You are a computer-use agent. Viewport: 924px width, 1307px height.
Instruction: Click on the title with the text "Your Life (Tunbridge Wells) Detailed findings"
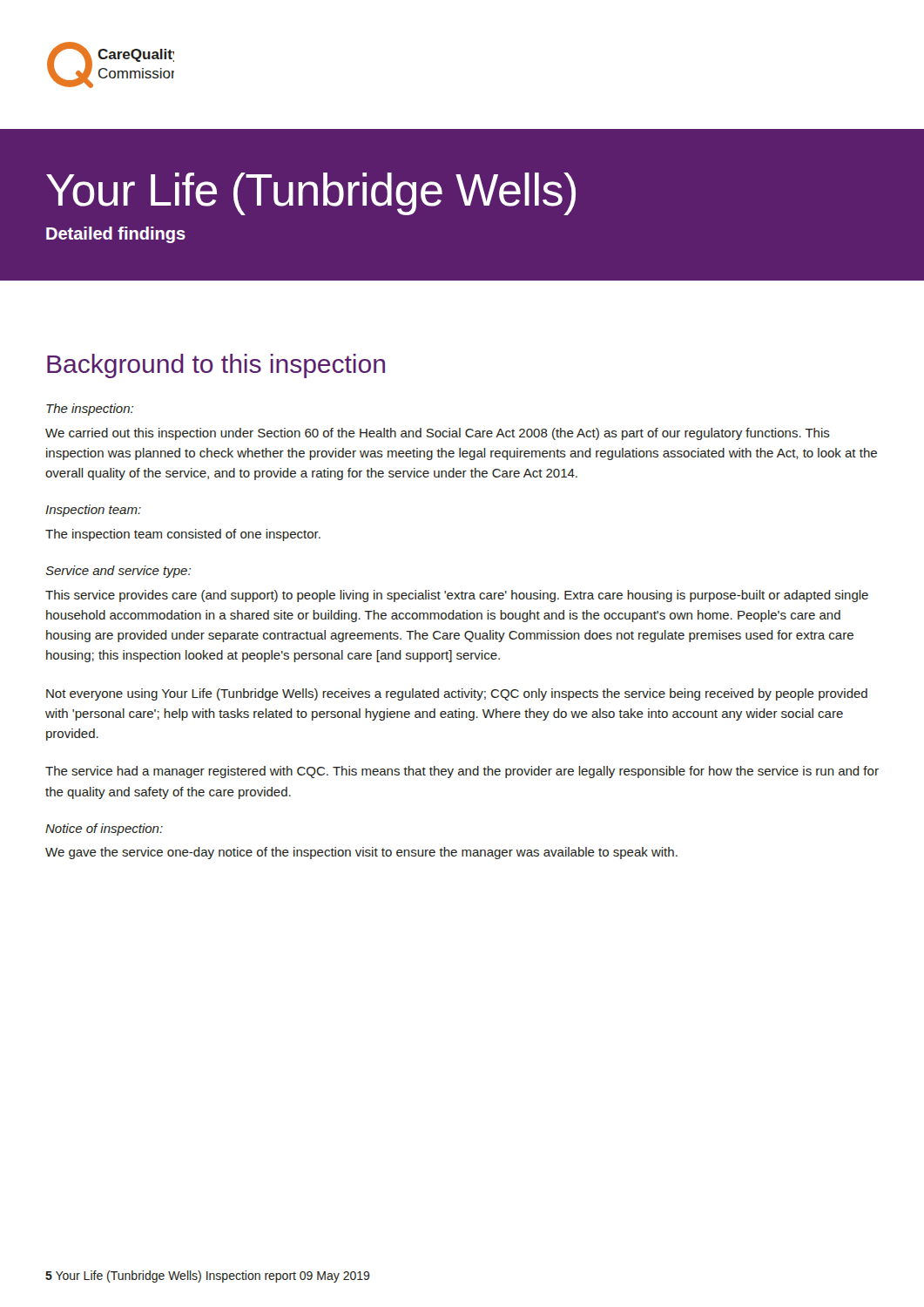point(462,204)
